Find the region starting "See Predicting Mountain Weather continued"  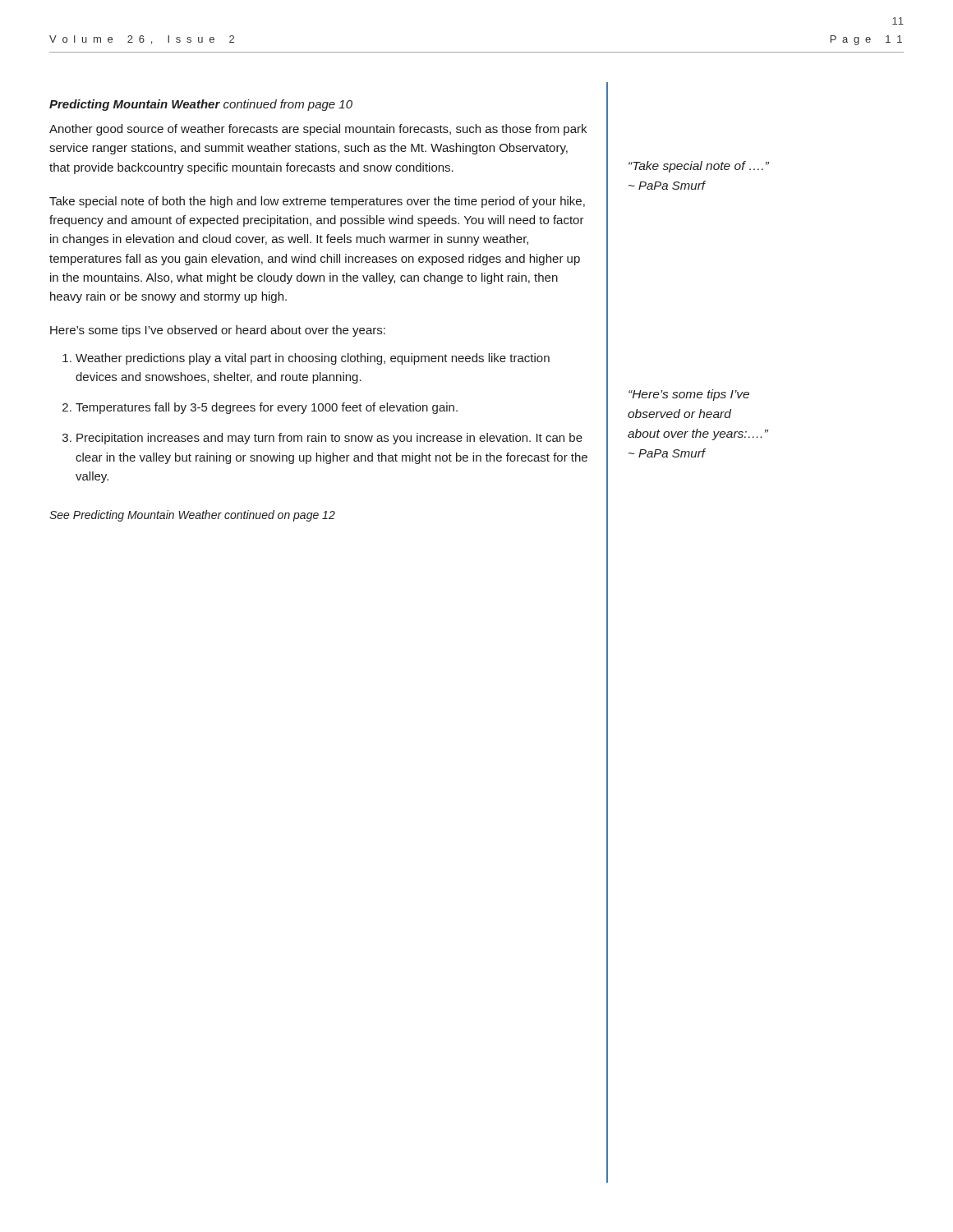[x=192, y=515]
